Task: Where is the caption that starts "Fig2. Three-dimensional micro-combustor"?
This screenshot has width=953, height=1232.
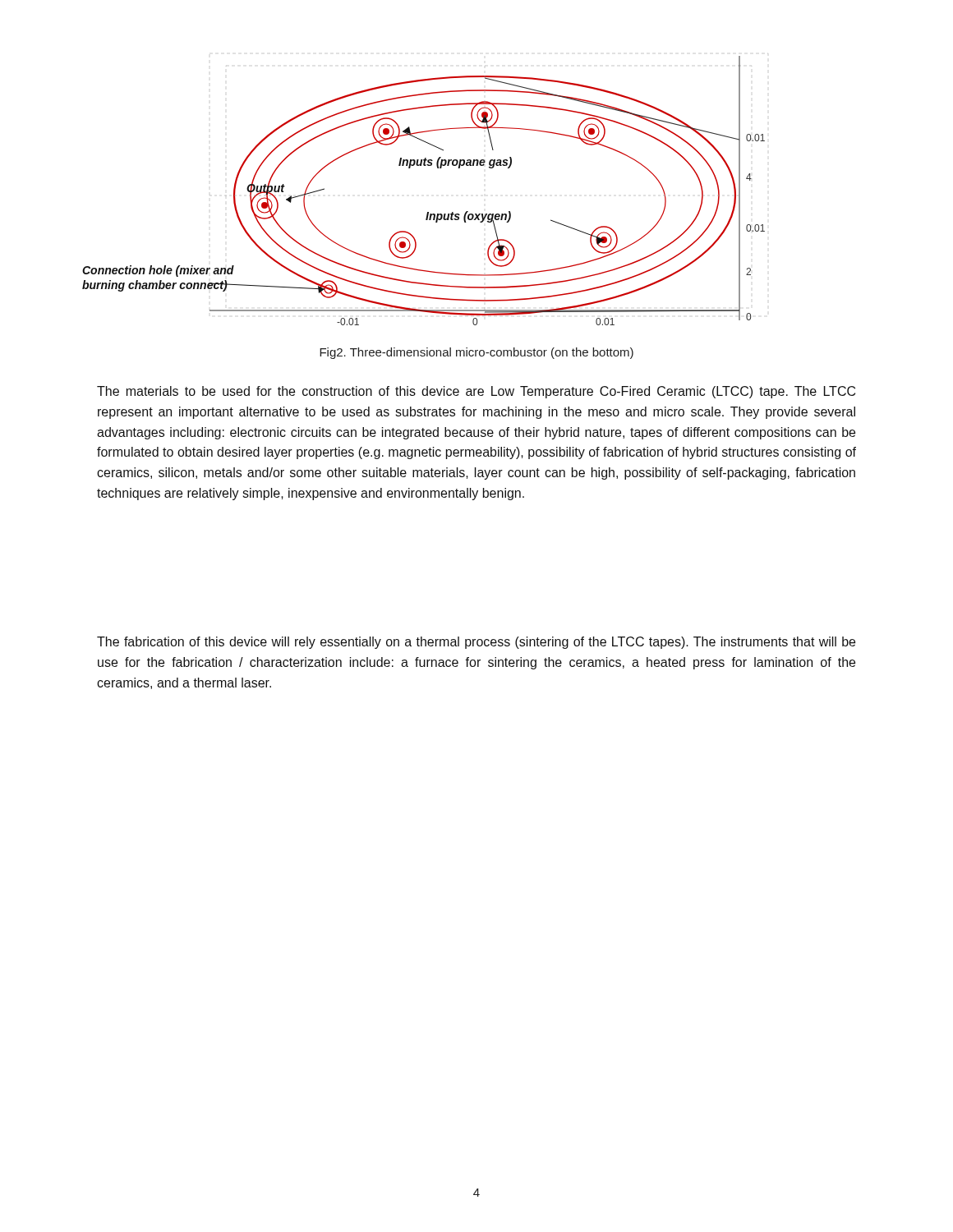Action: [x=476, y=352]
